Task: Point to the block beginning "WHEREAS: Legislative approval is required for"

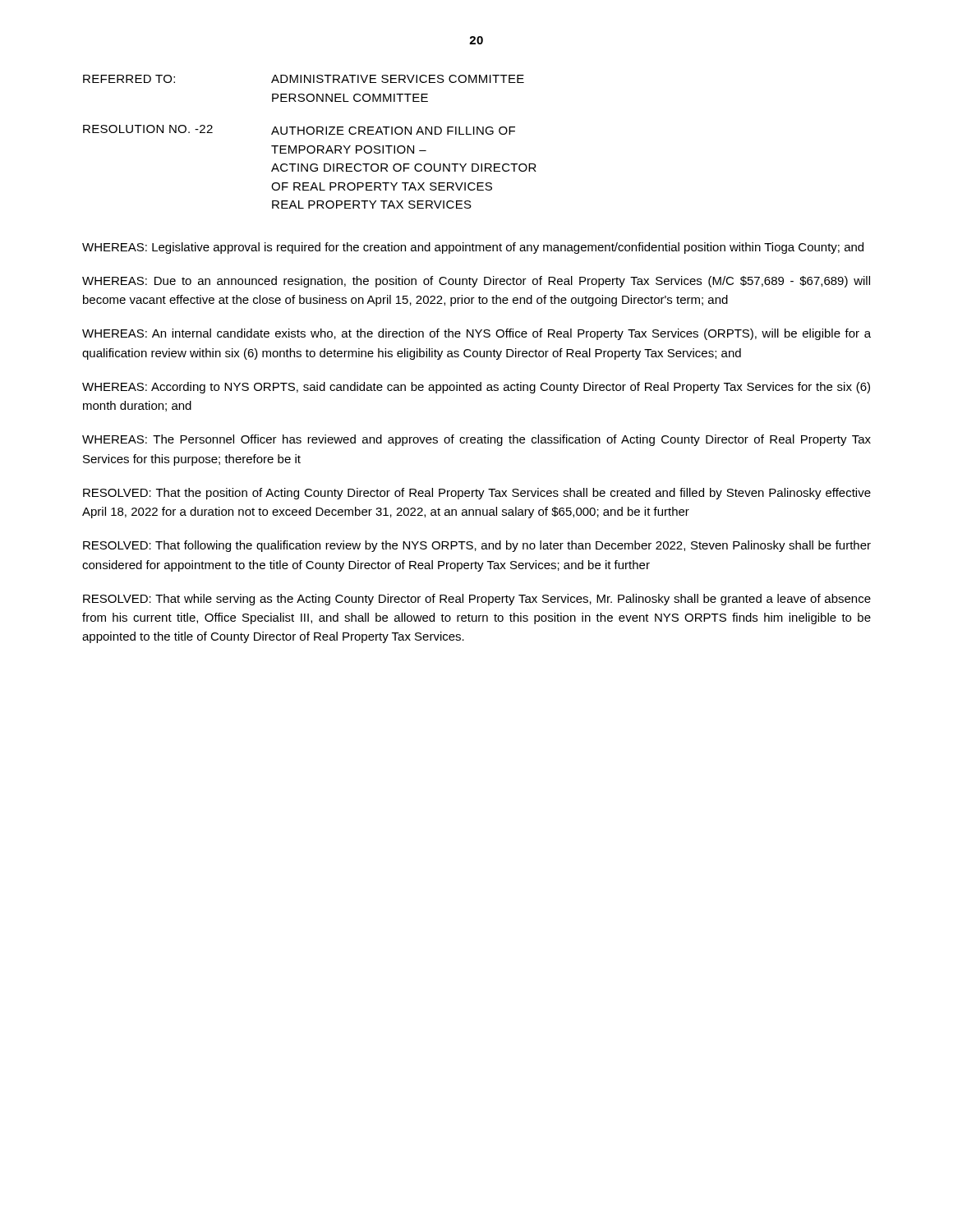Action: point(473,246)
